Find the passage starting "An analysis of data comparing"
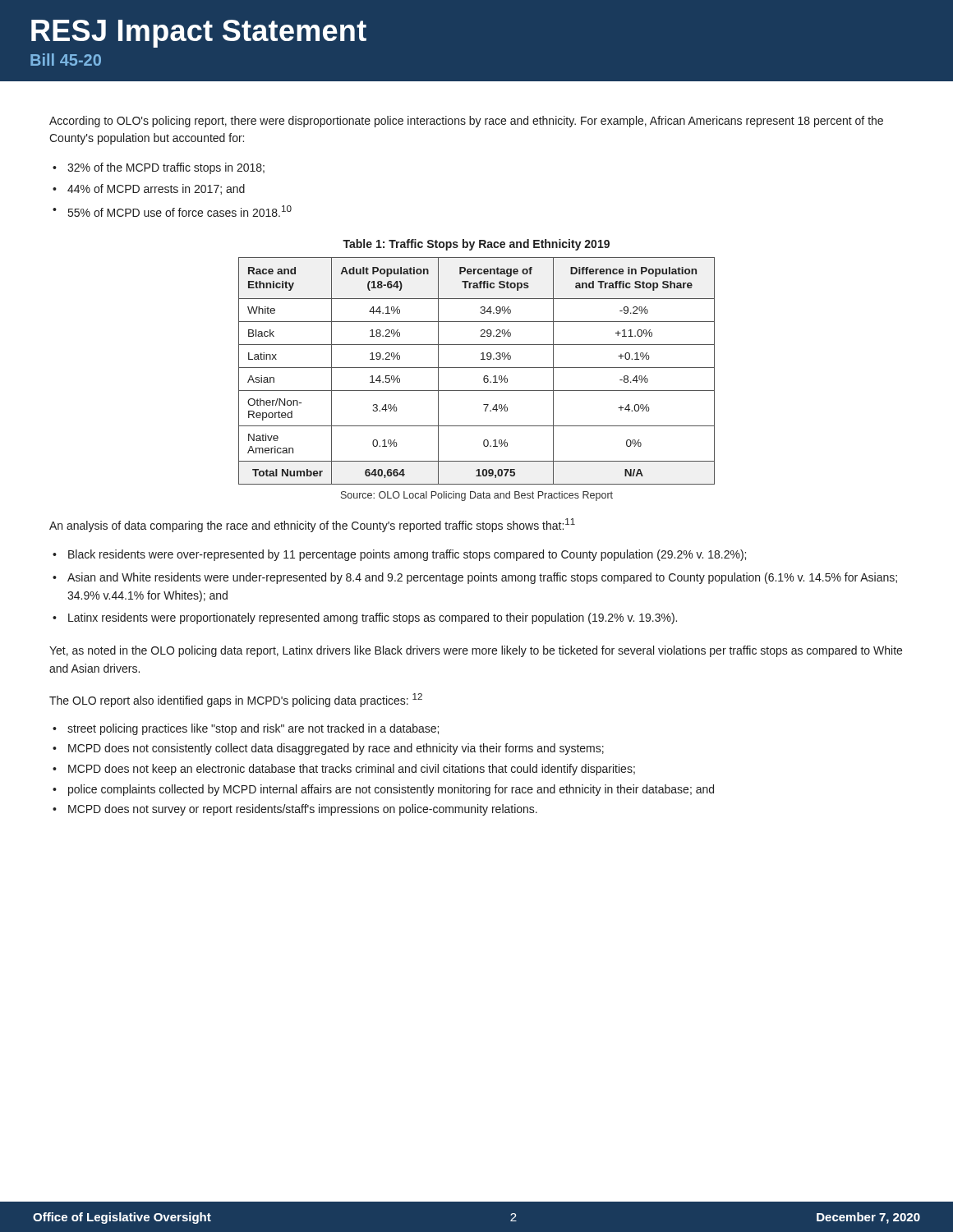The width and height of the screenshot is (953, 1232). (312, 524)
